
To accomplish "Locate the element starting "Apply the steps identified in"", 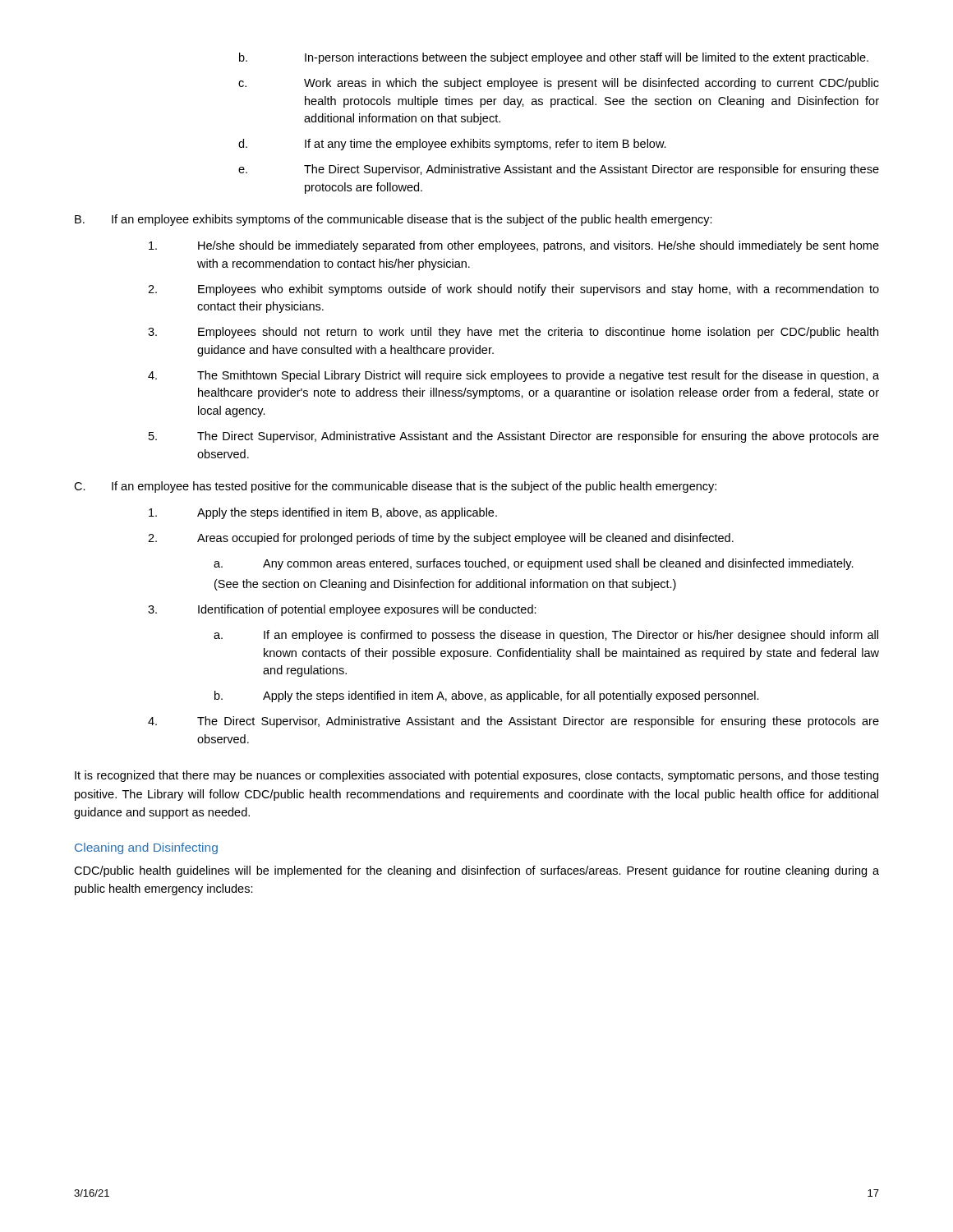I will click(476, 513).
